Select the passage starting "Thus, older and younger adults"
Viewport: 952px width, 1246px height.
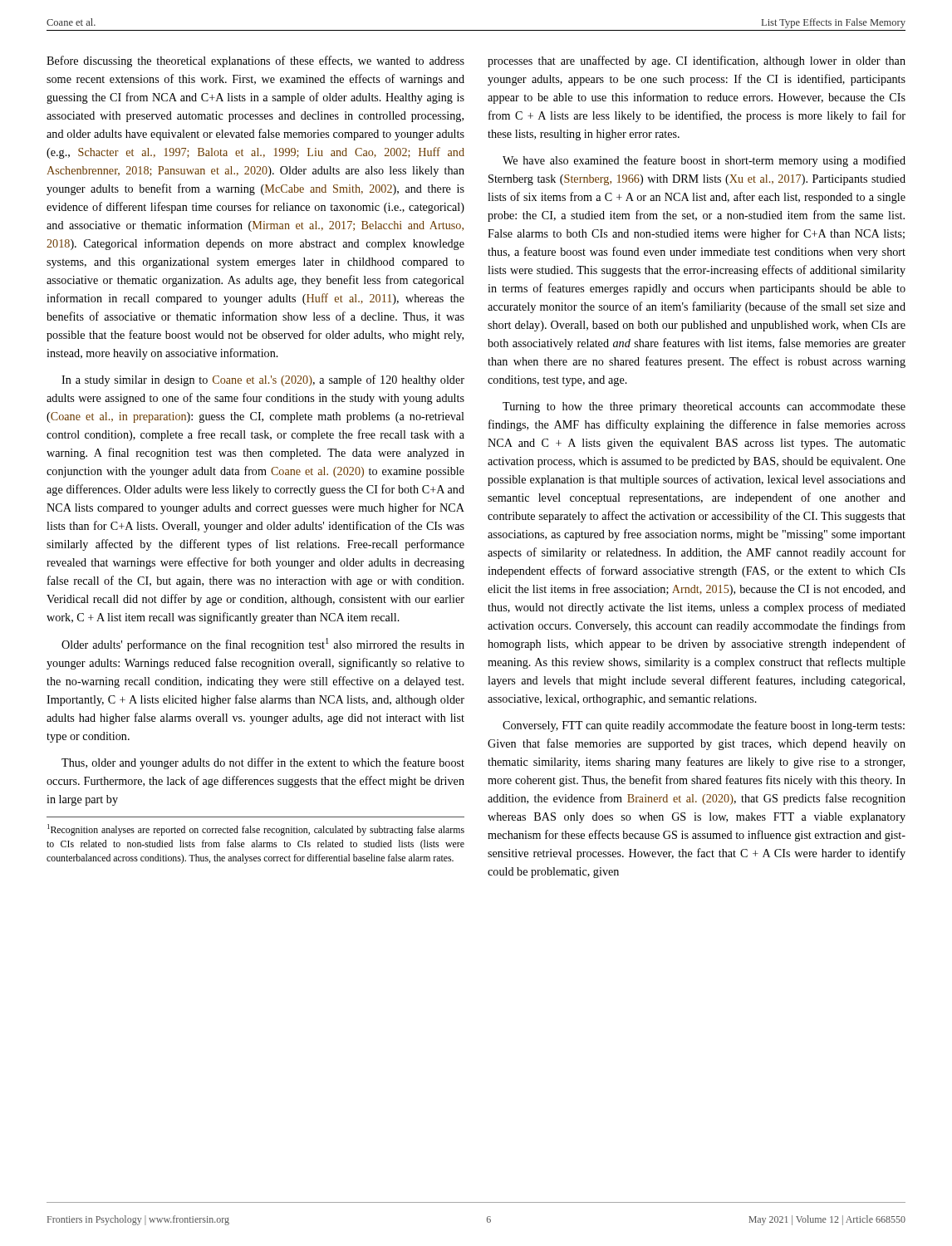coord(255,781)
